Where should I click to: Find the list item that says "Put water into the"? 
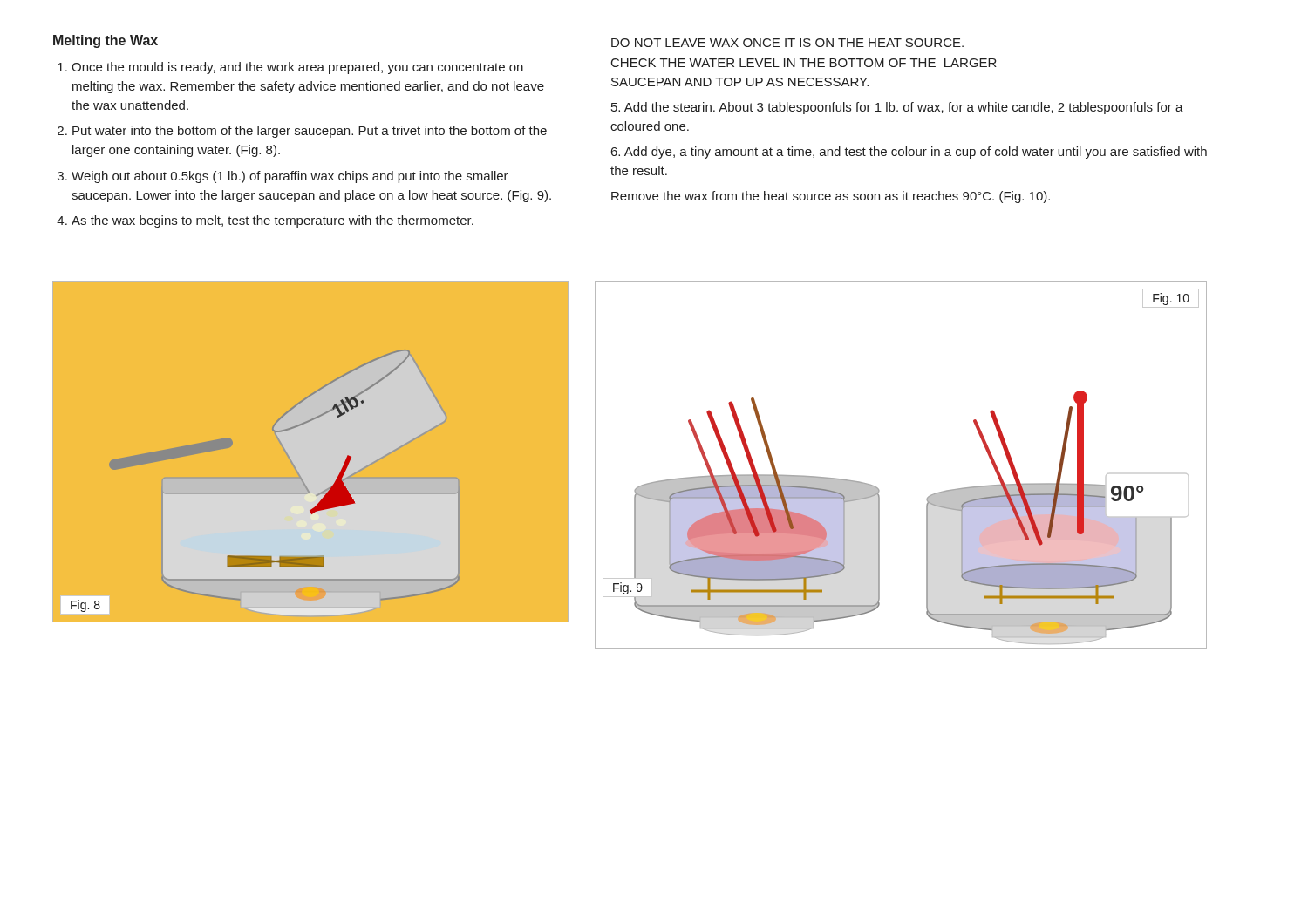coord(315,140)
